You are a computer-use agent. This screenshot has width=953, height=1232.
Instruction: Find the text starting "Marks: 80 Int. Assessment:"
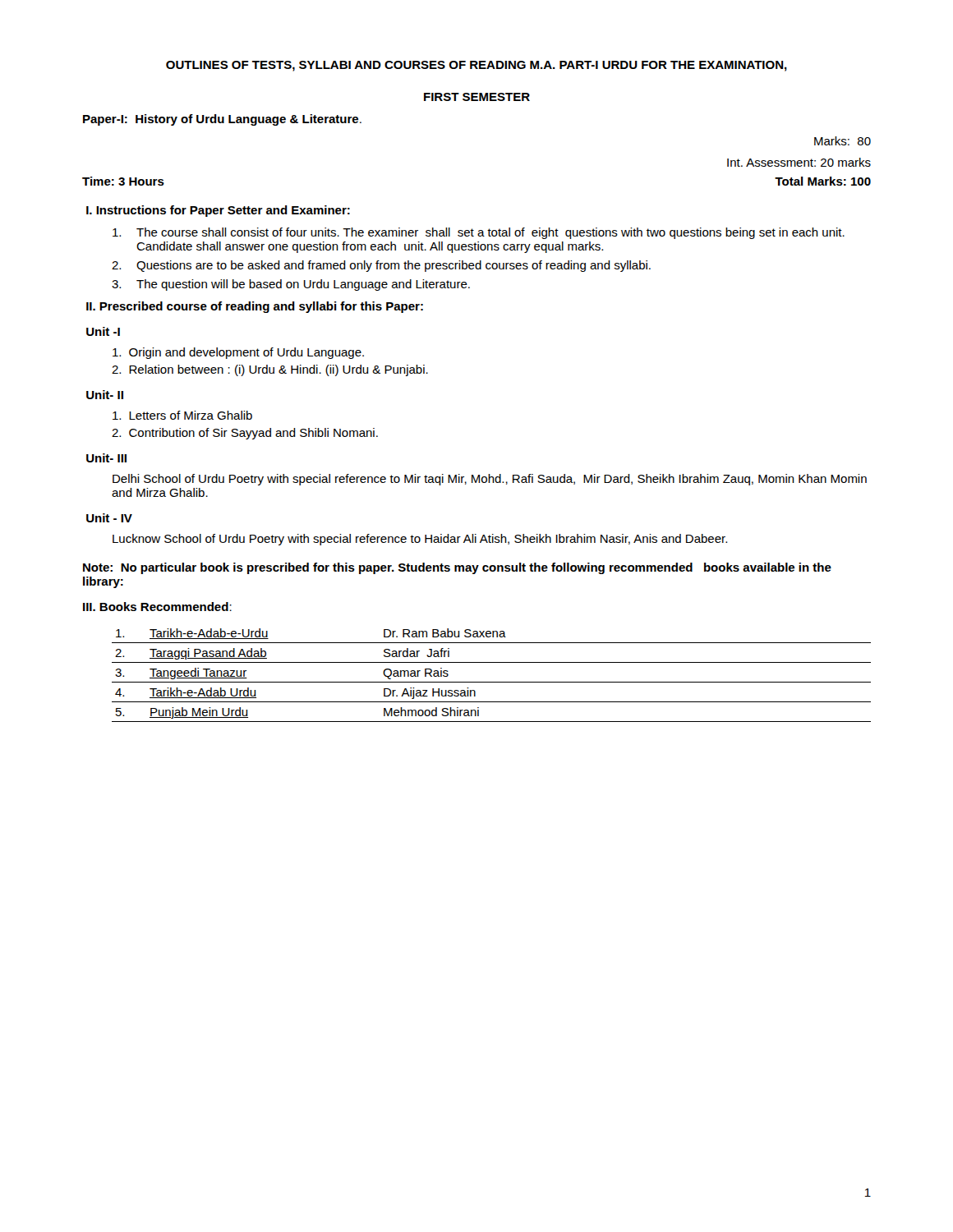(x=799, y=151)
